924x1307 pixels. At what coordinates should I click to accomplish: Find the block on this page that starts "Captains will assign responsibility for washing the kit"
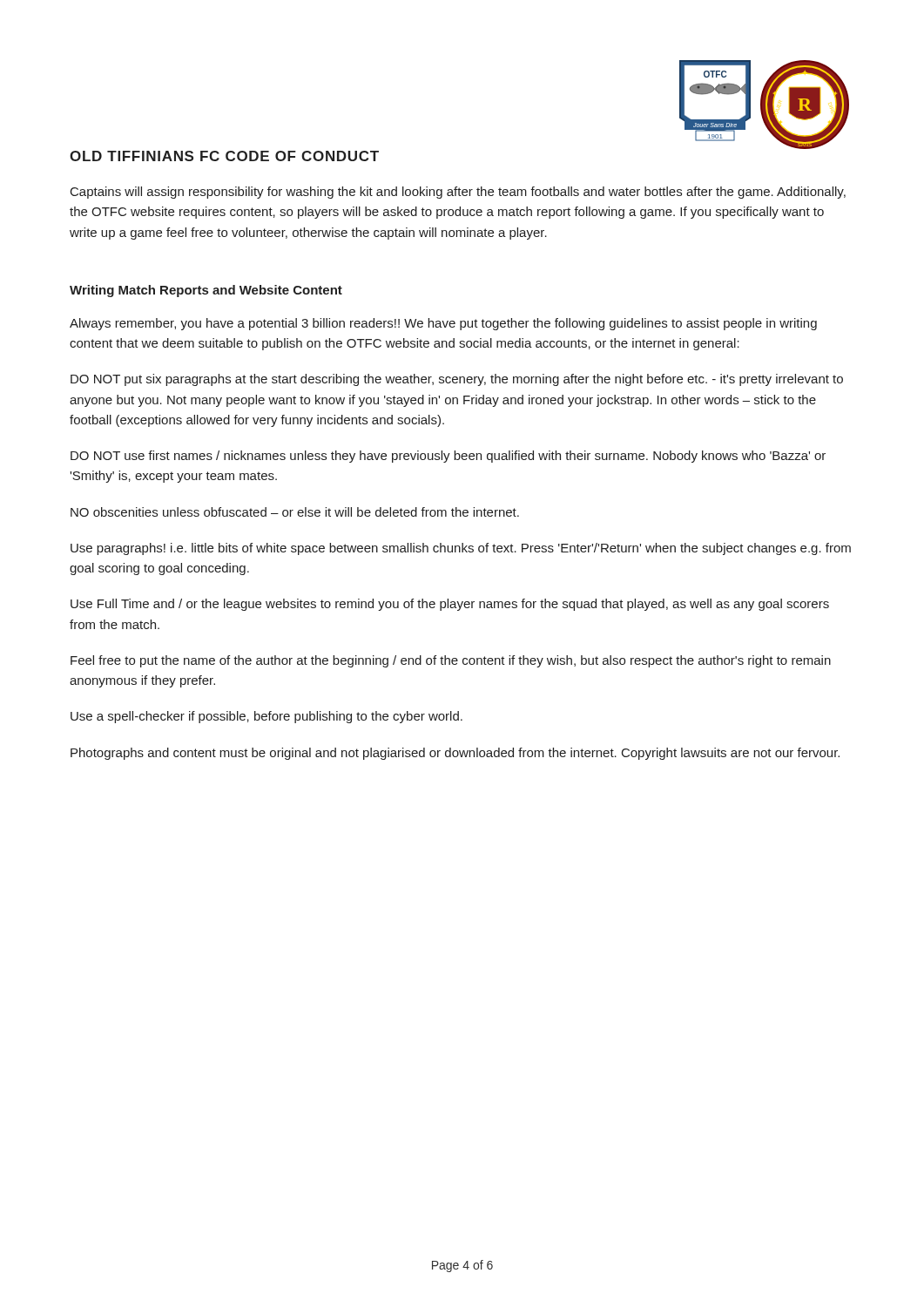coord(462,212)
